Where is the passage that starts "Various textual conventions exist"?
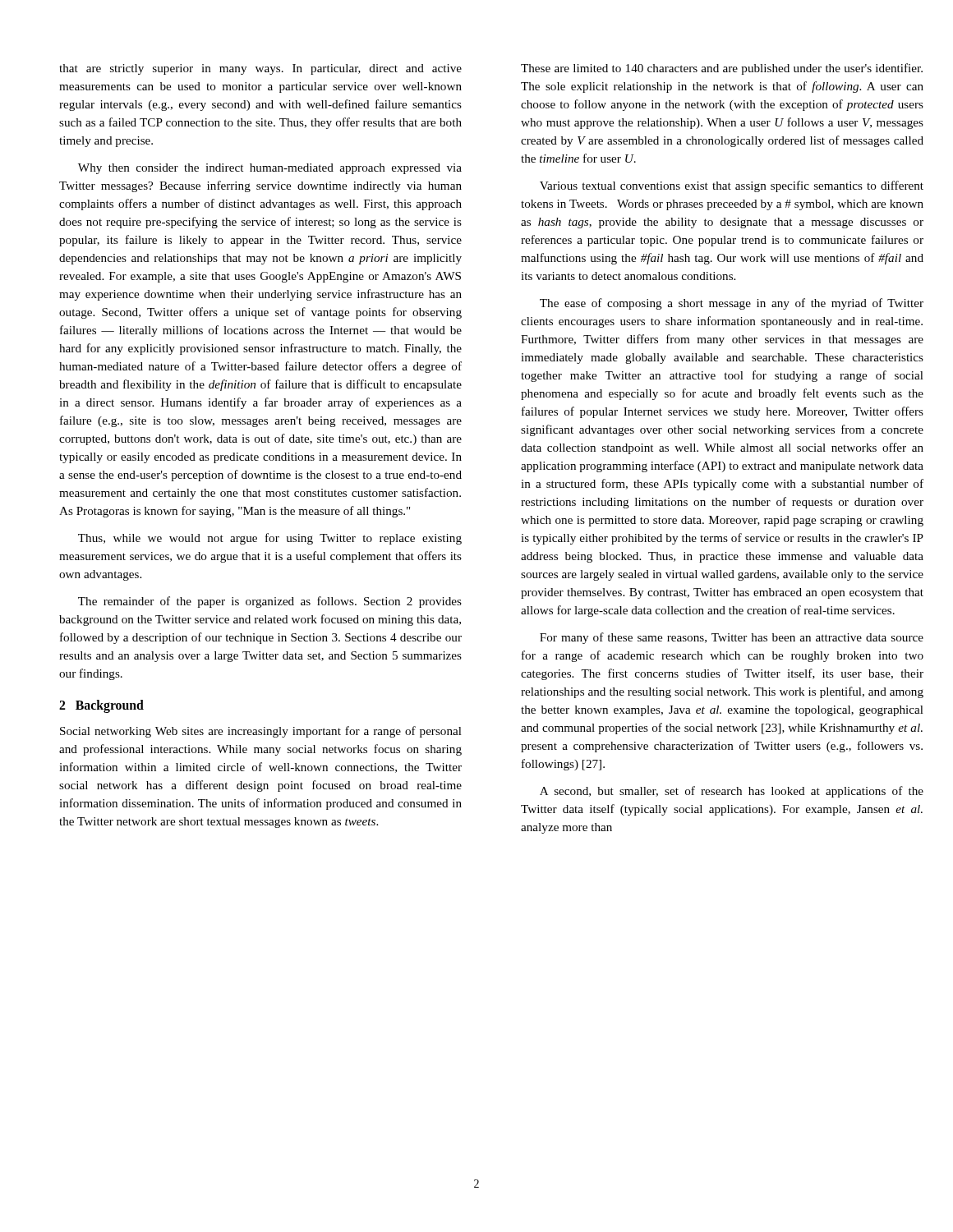Viewport: 953px width, 1232px height. (x=722, y=231)
